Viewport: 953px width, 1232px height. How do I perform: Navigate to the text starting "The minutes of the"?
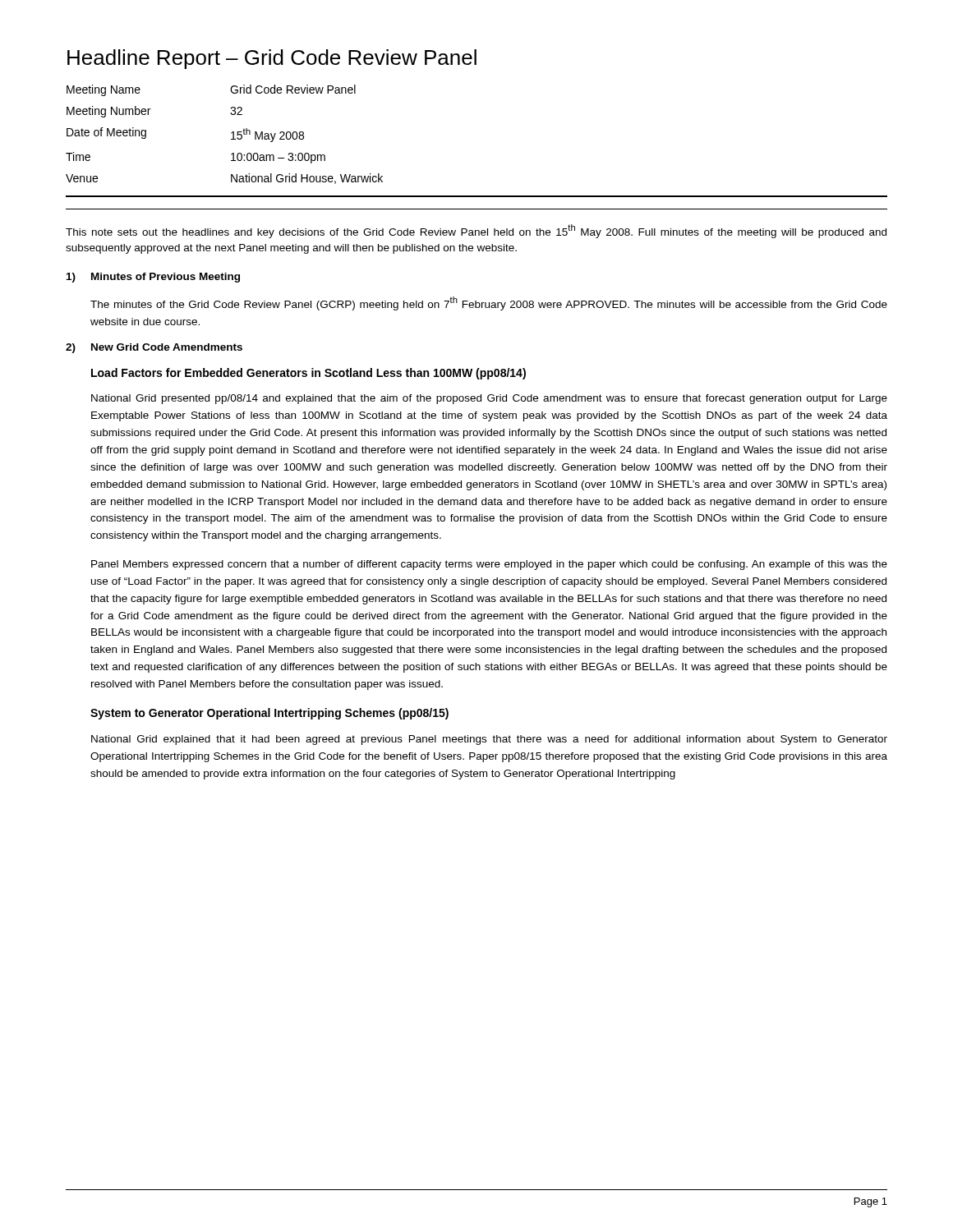click(x=489, y=312)
